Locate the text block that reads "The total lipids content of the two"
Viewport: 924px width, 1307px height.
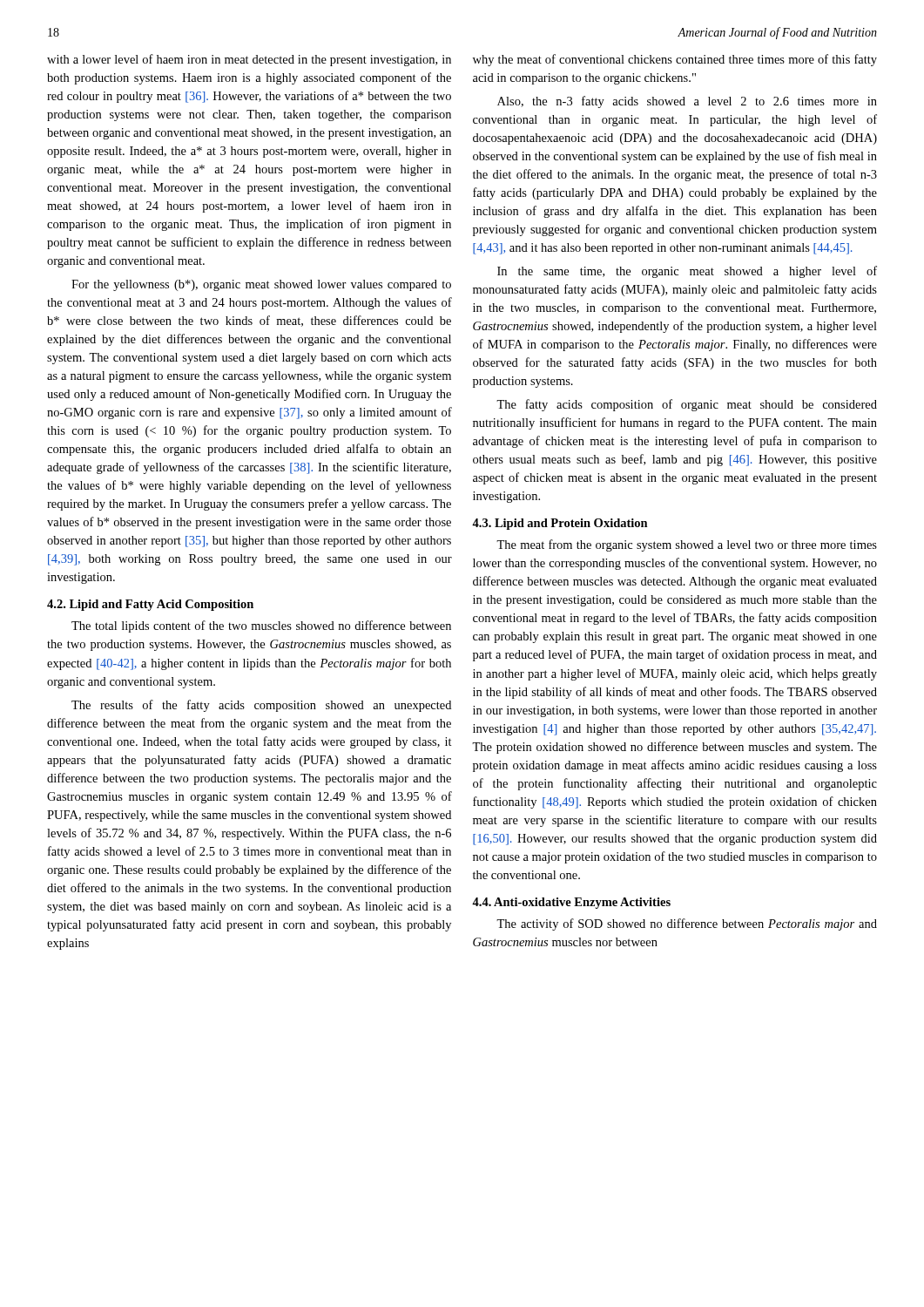[x=249, y=785]
